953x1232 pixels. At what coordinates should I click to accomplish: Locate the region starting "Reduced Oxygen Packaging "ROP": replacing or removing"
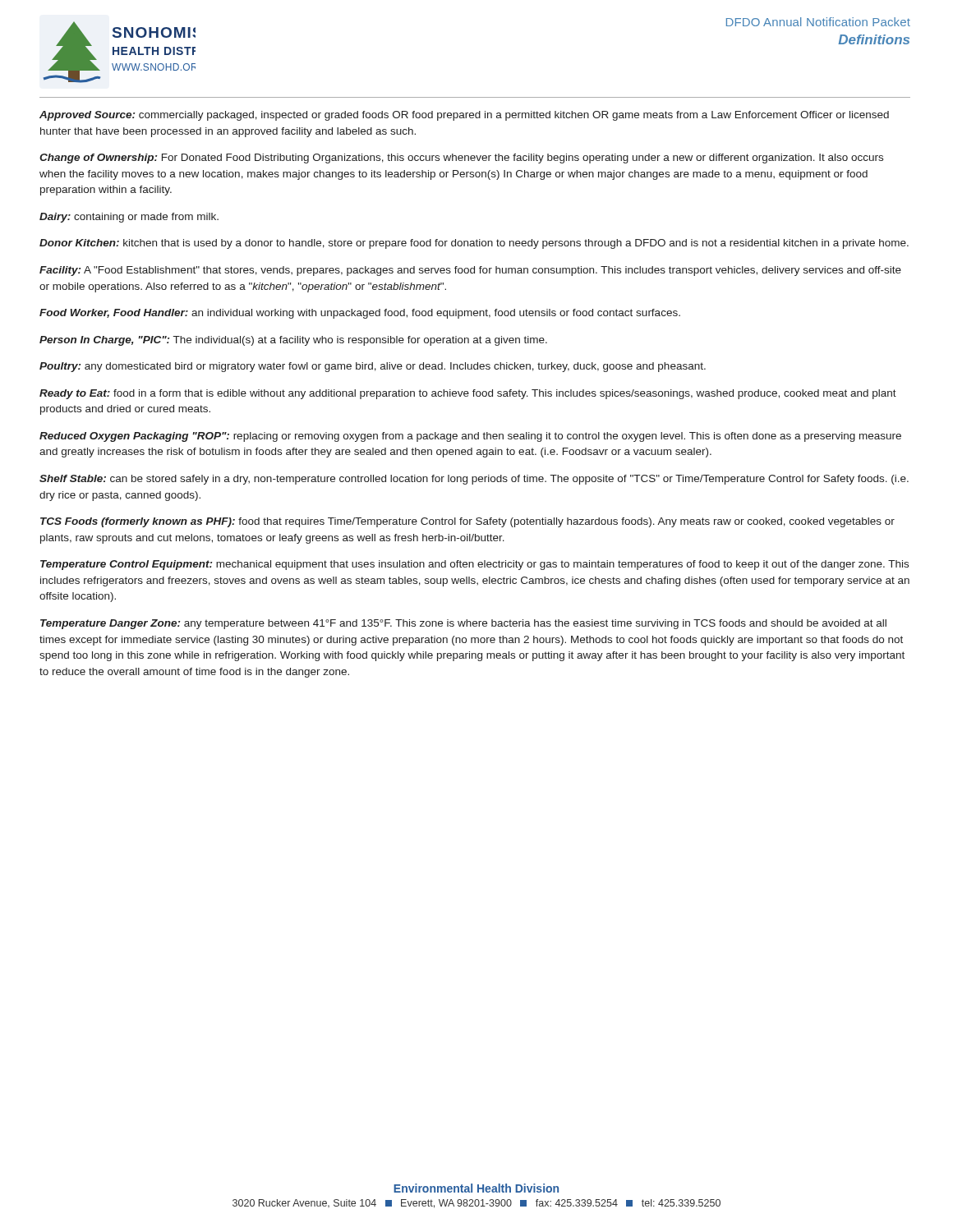tap(475, 444)
